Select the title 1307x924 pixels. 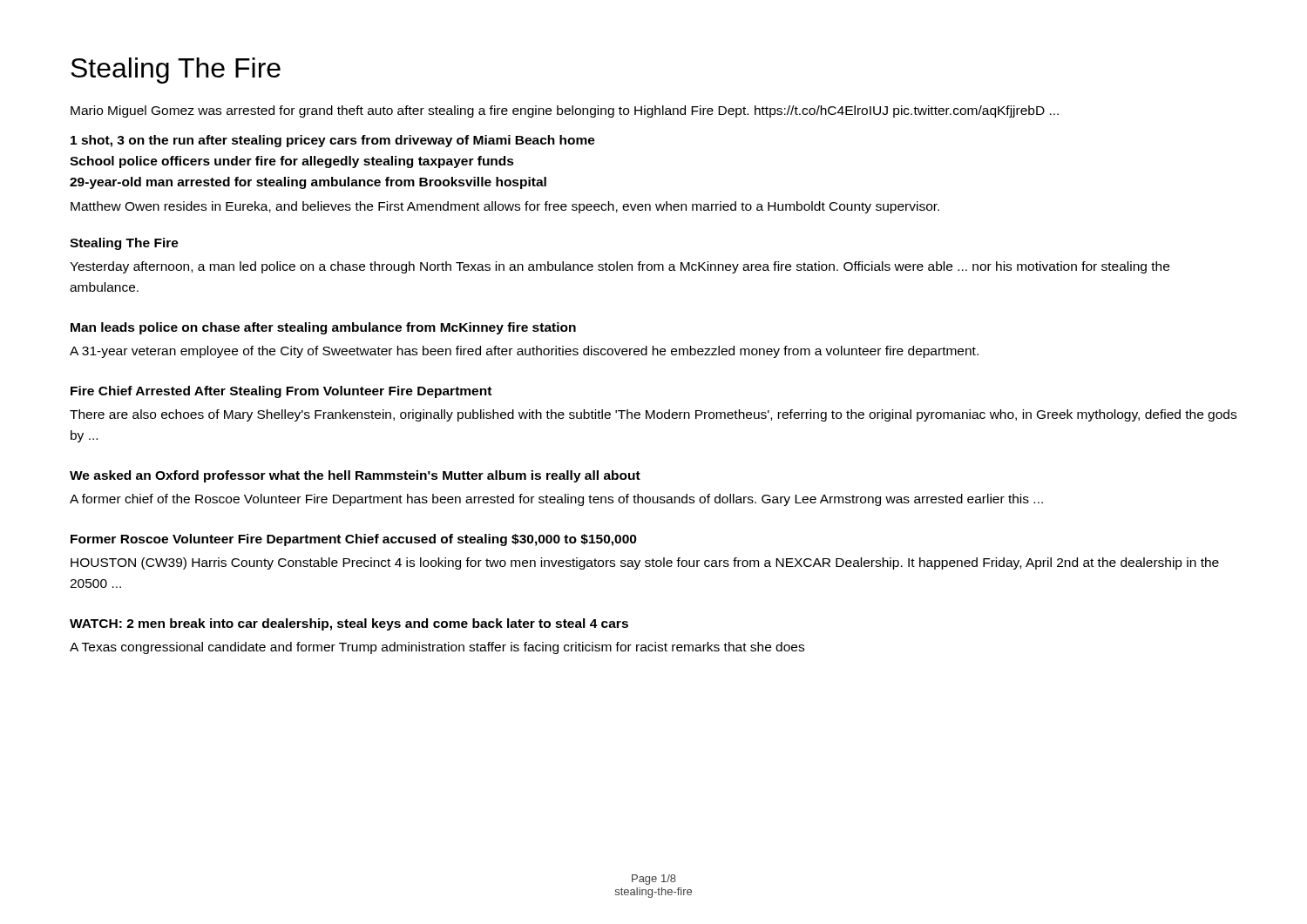coord(176,68)
